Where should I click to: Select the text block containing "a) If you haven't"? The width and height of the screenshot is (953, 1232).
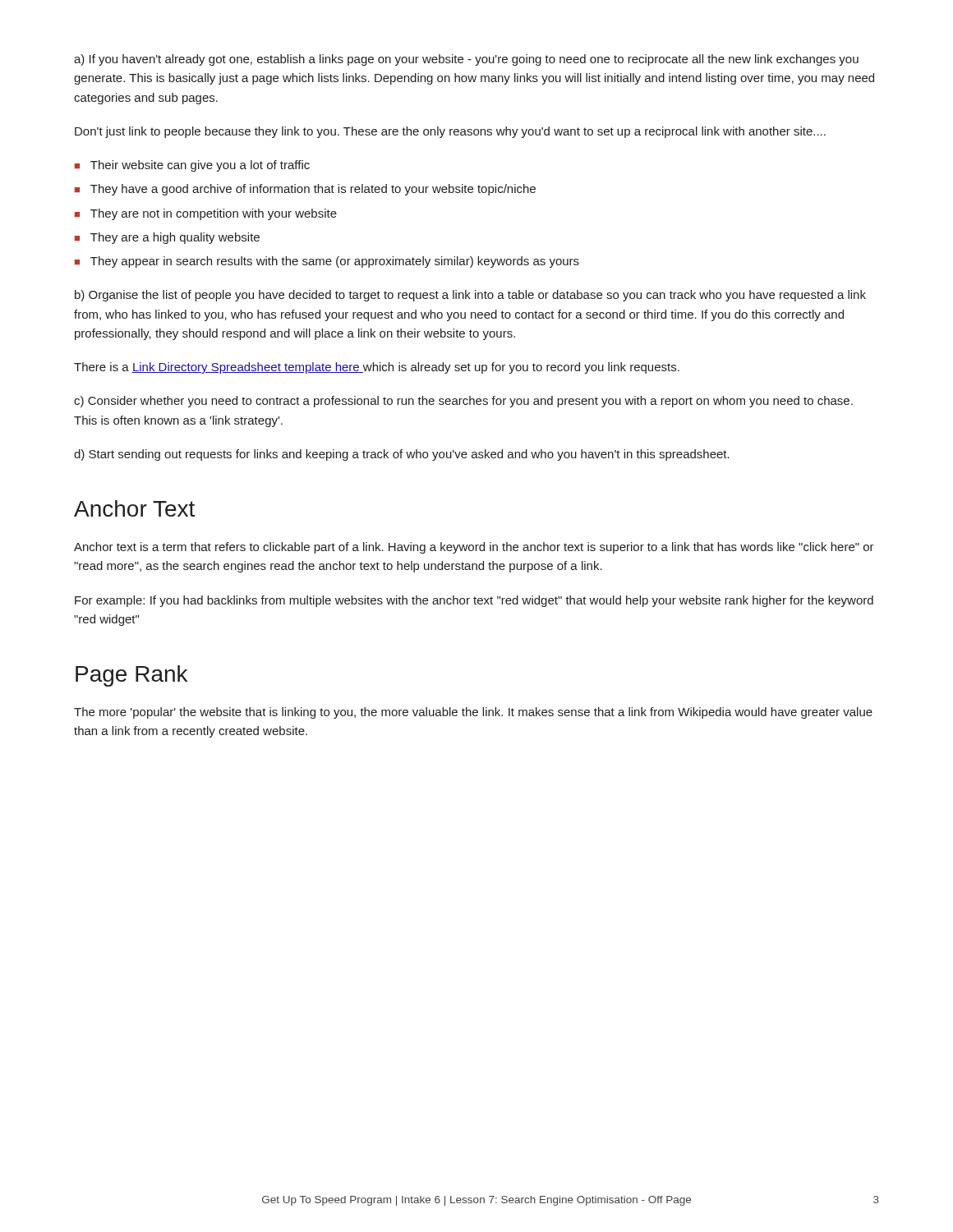click(x=475, y=78)
